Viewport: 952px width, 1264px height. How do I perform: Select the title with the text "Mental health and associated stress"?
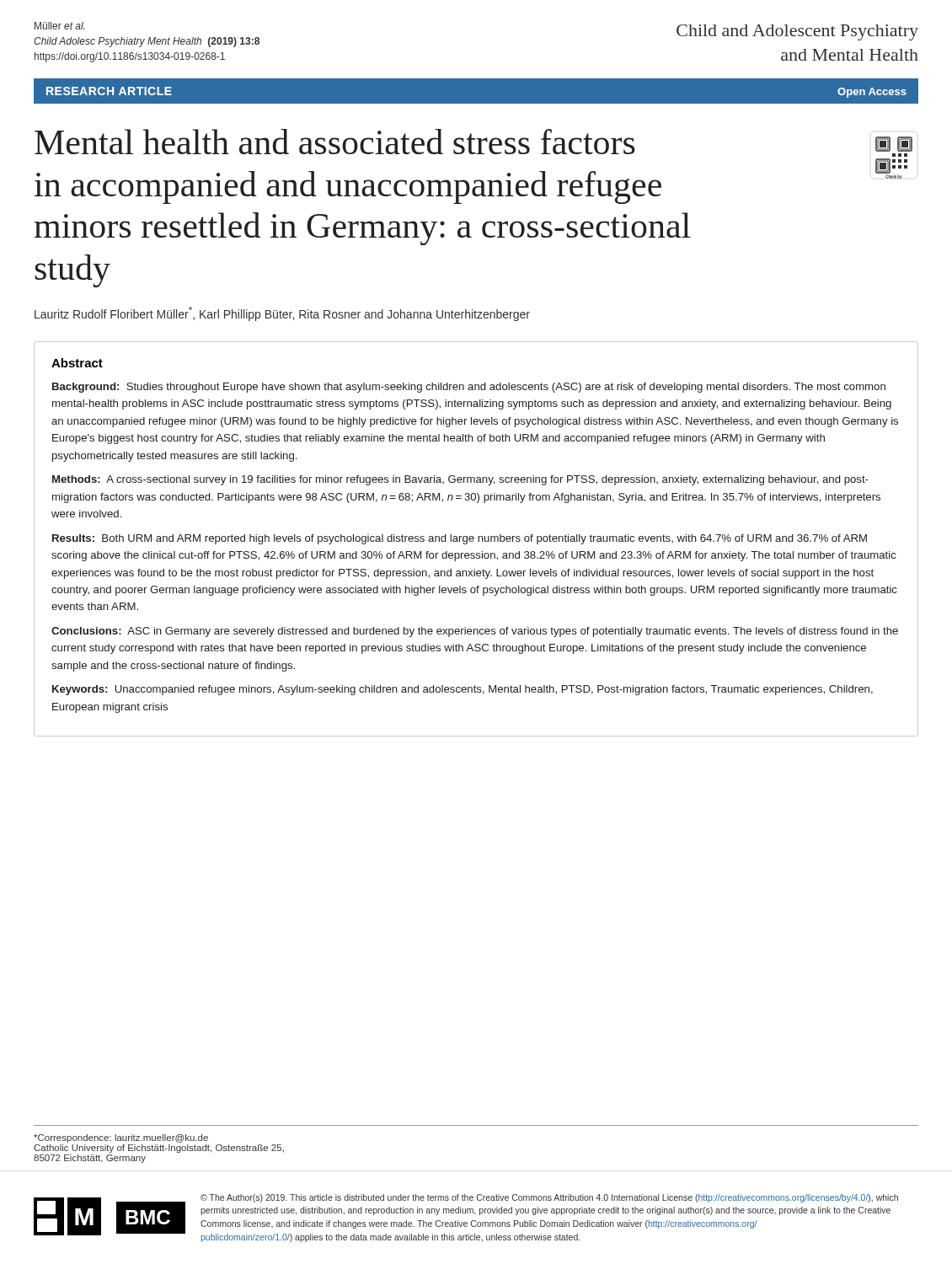click(362, 205)
